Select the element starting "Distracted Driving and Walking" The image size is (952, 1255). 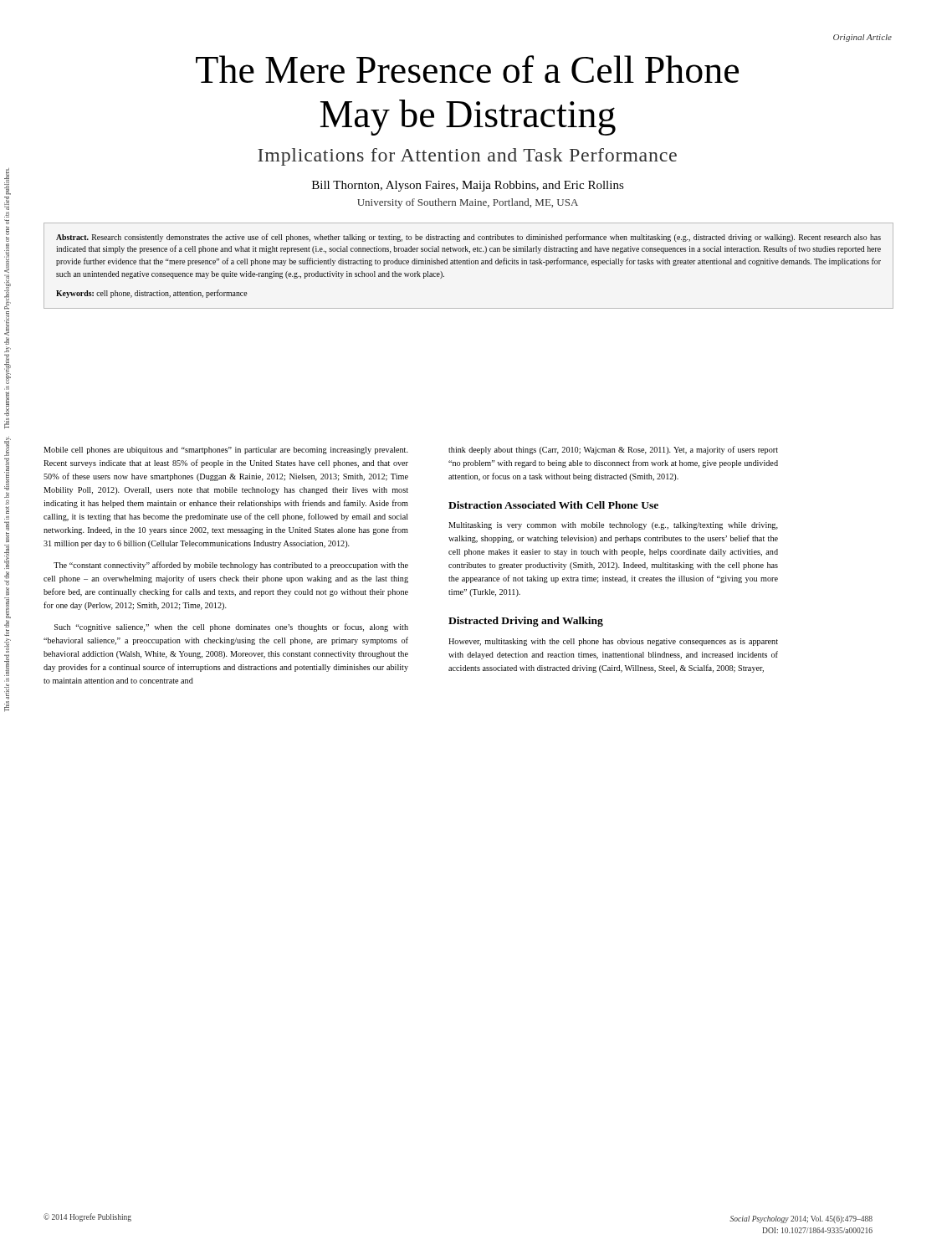point(526,621)
